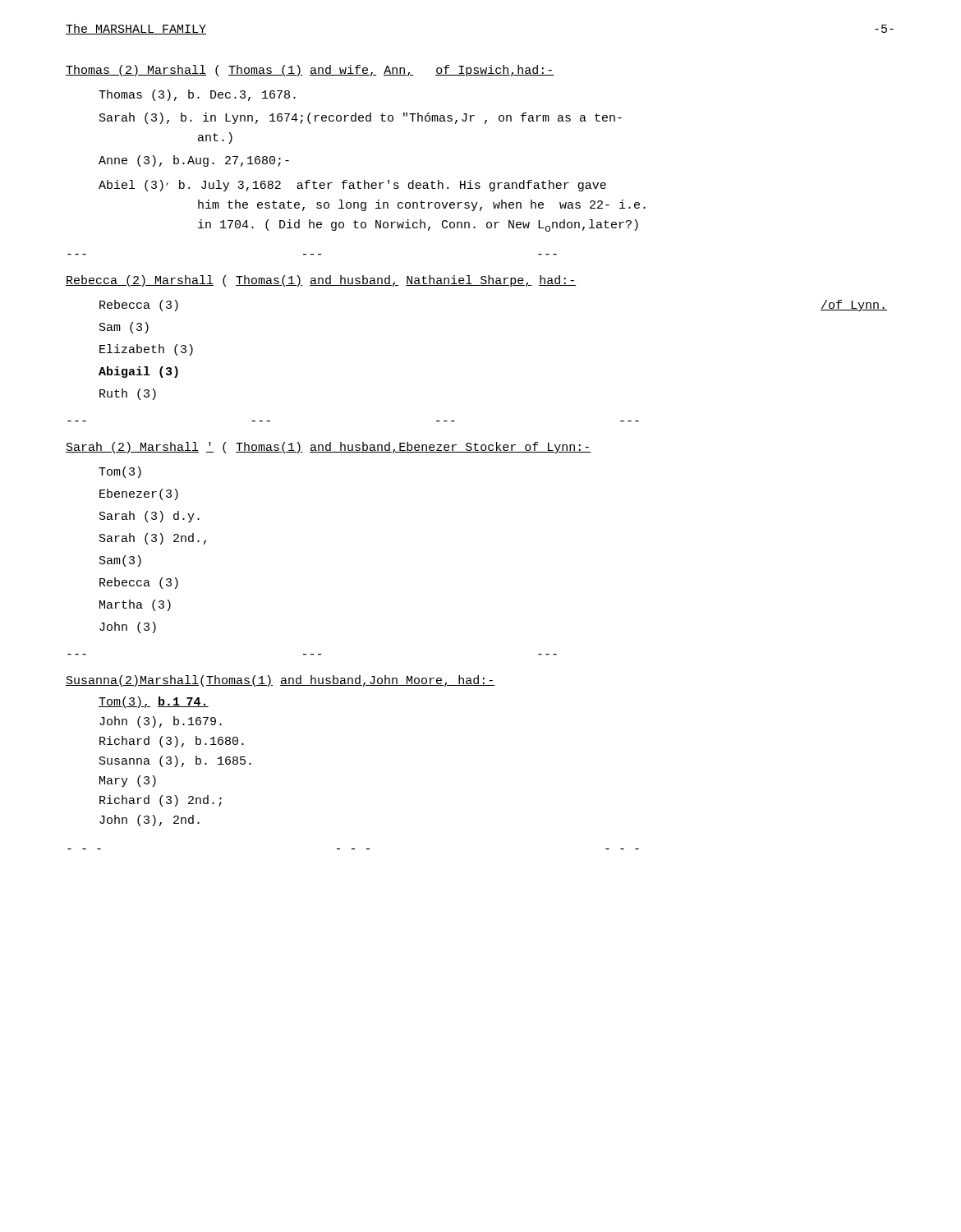Locate the list item that says "Abigail (3)"
The height and width of the screenshot is (1232, 961).
pos(139,372)
